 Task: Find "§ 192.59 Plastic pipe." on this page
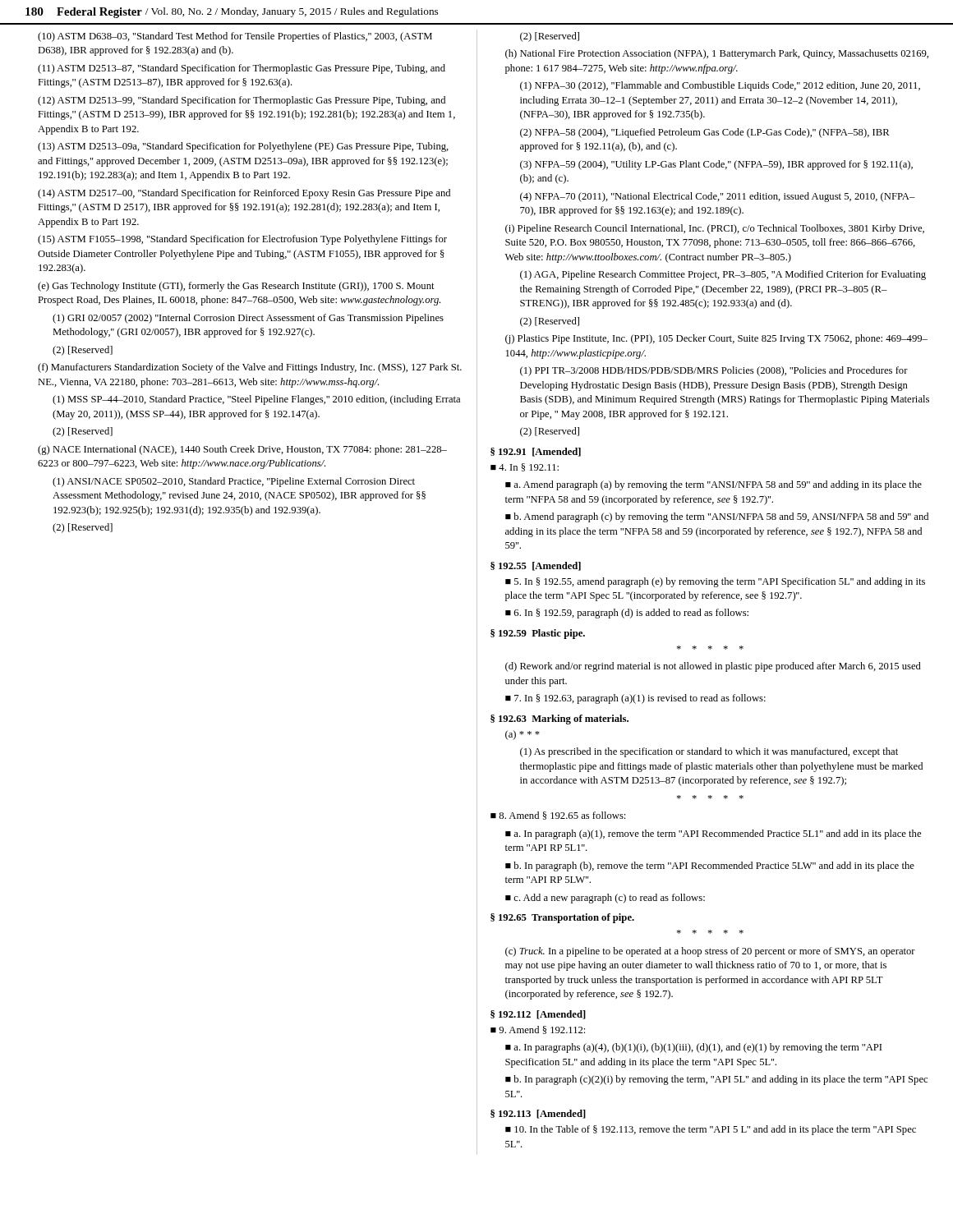[x=538, y=633]
